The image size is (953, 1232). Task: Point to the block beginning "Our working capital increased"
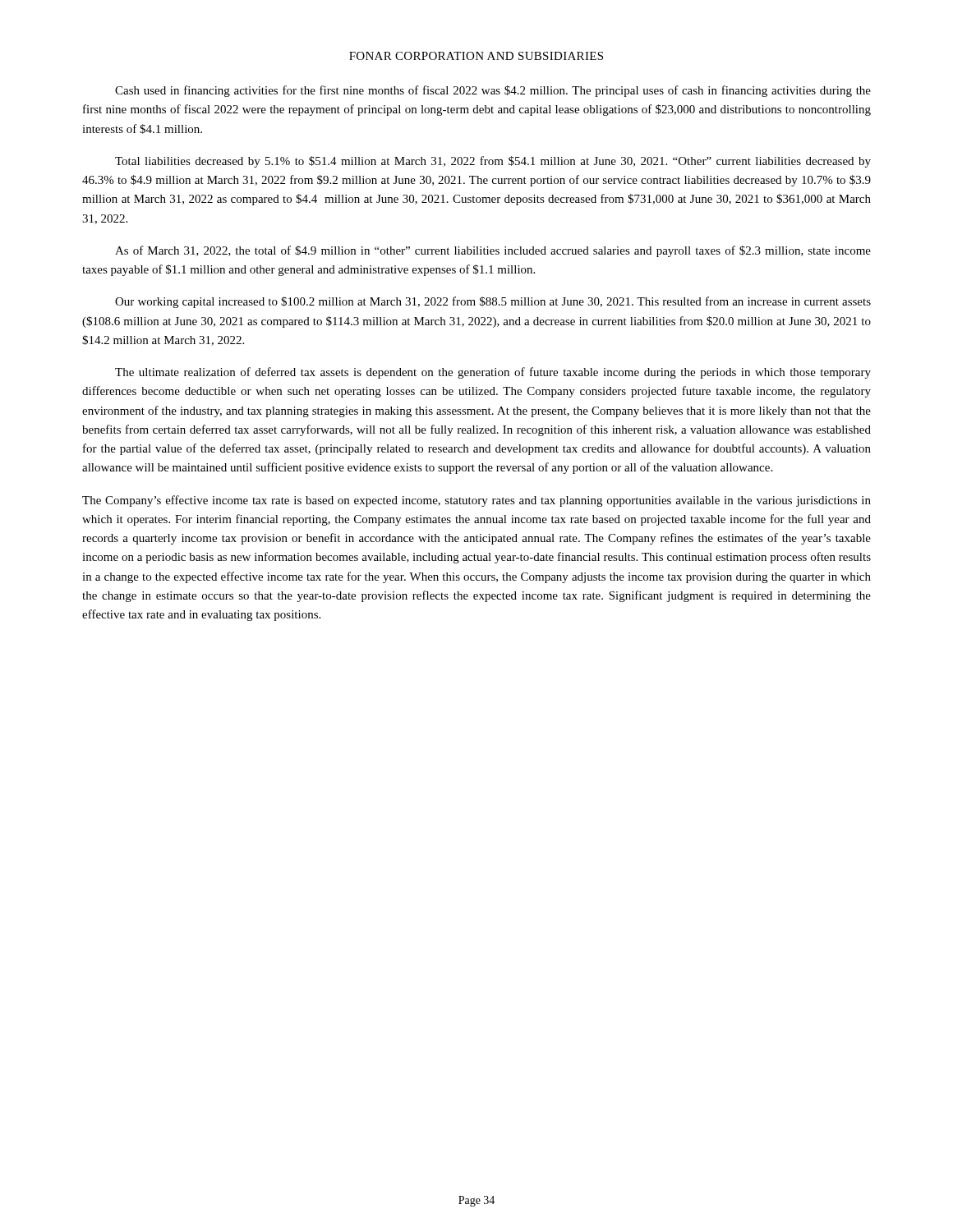pyautogui.click(x=476, y=321)
